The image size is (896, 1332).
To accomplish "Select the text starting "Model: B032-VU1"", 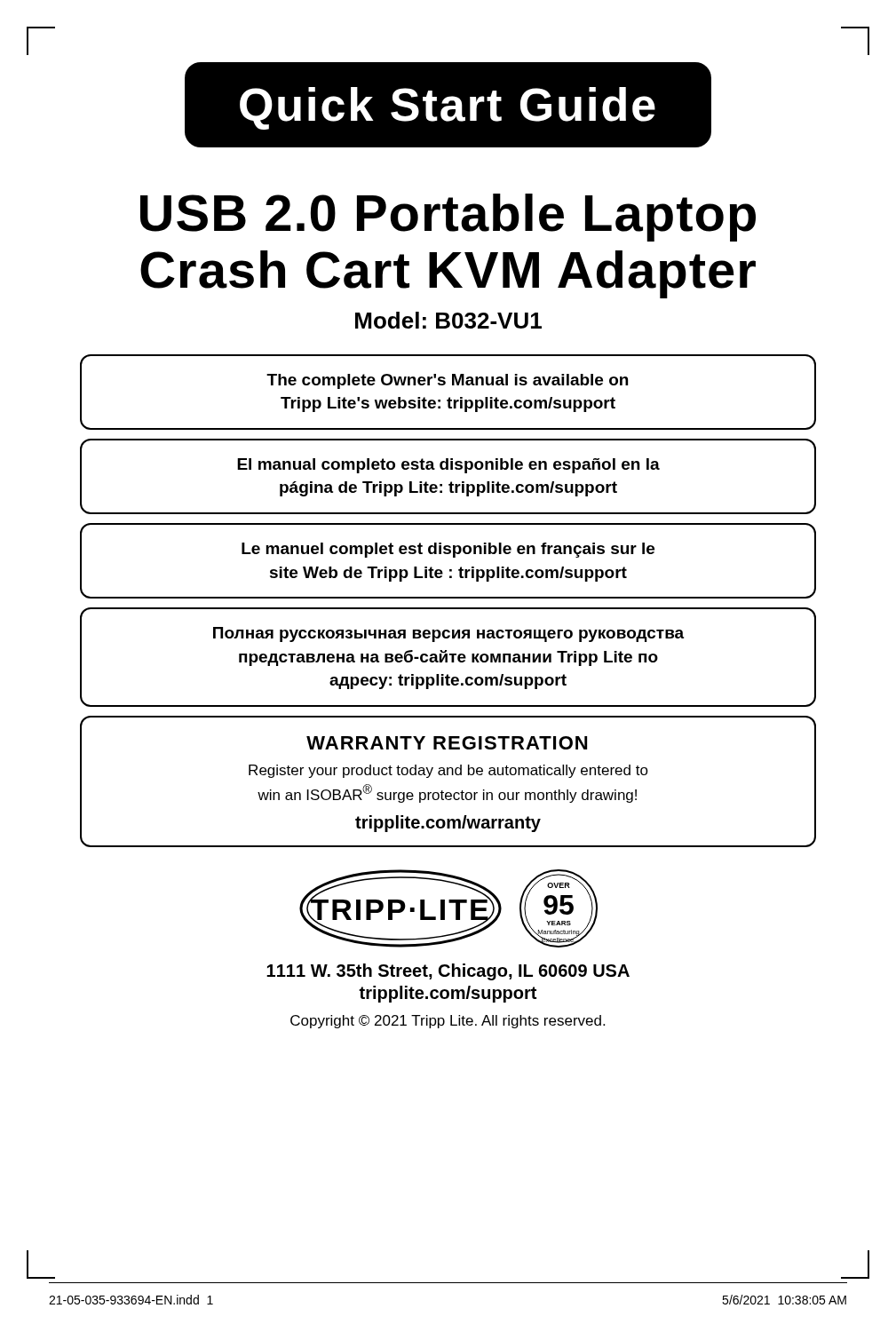I will coord(448,320).
